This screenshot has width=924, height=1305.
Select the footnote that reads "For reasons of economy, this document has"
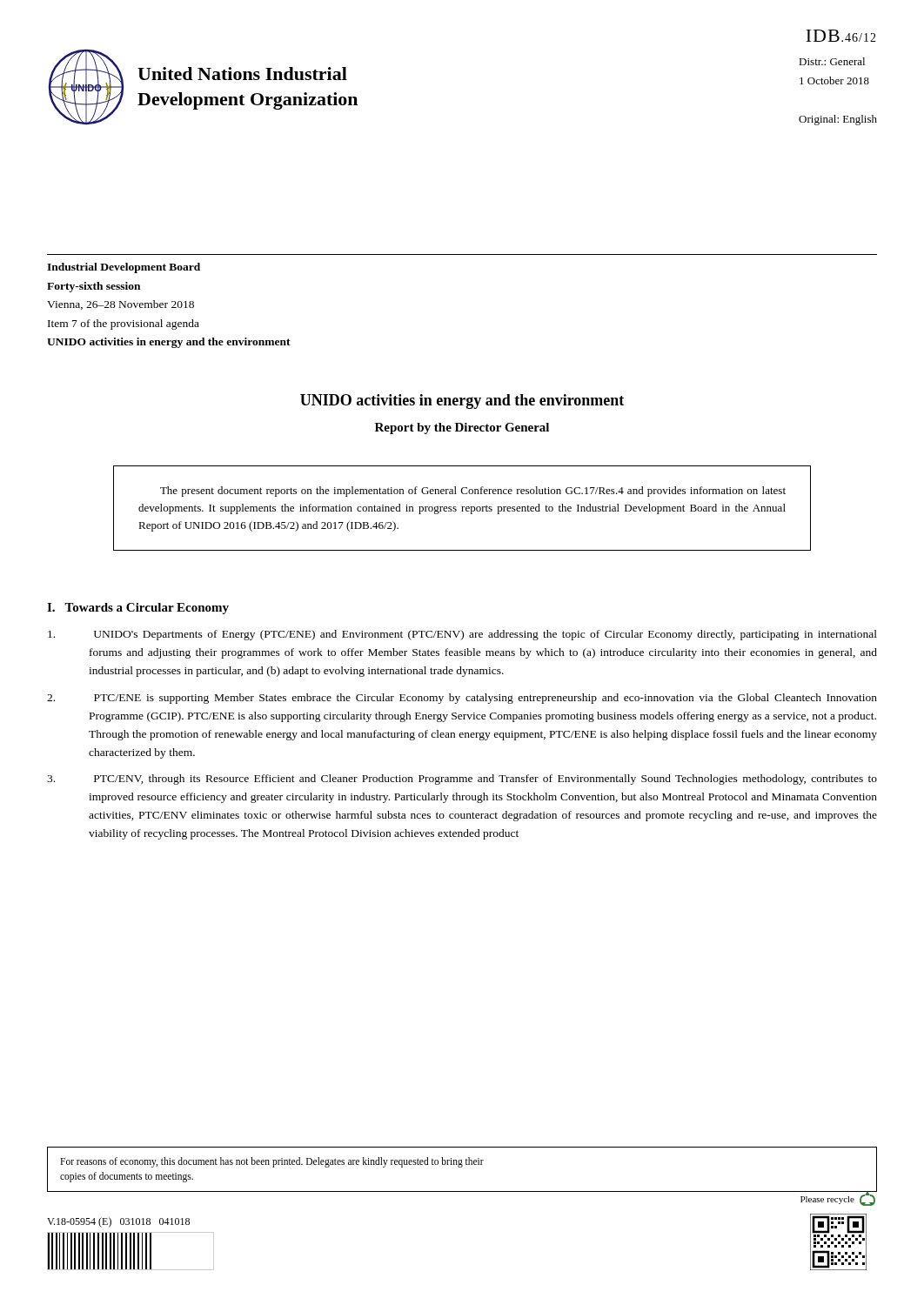272,1169
